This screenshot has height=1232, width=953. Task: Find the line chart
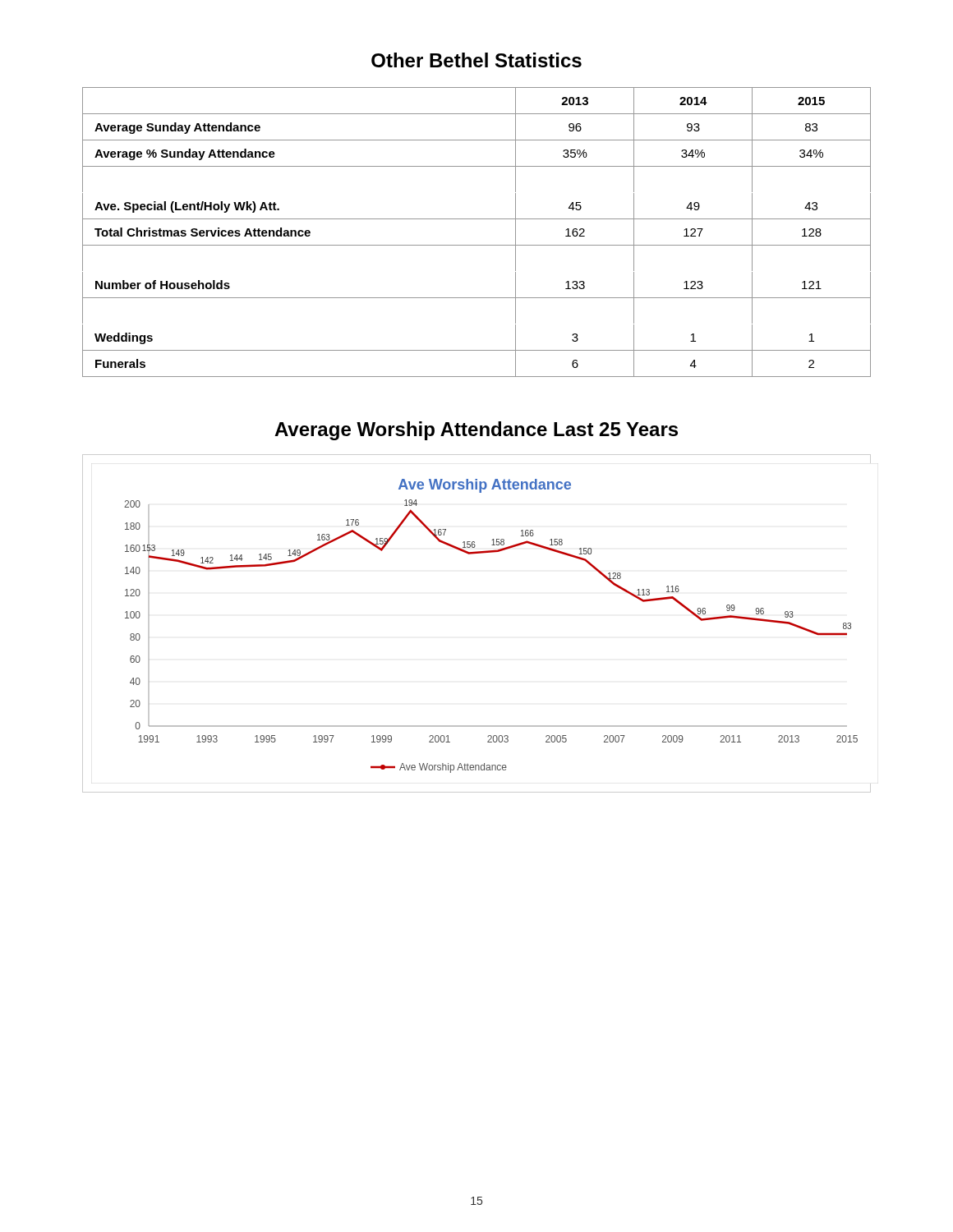pos(476,623)
